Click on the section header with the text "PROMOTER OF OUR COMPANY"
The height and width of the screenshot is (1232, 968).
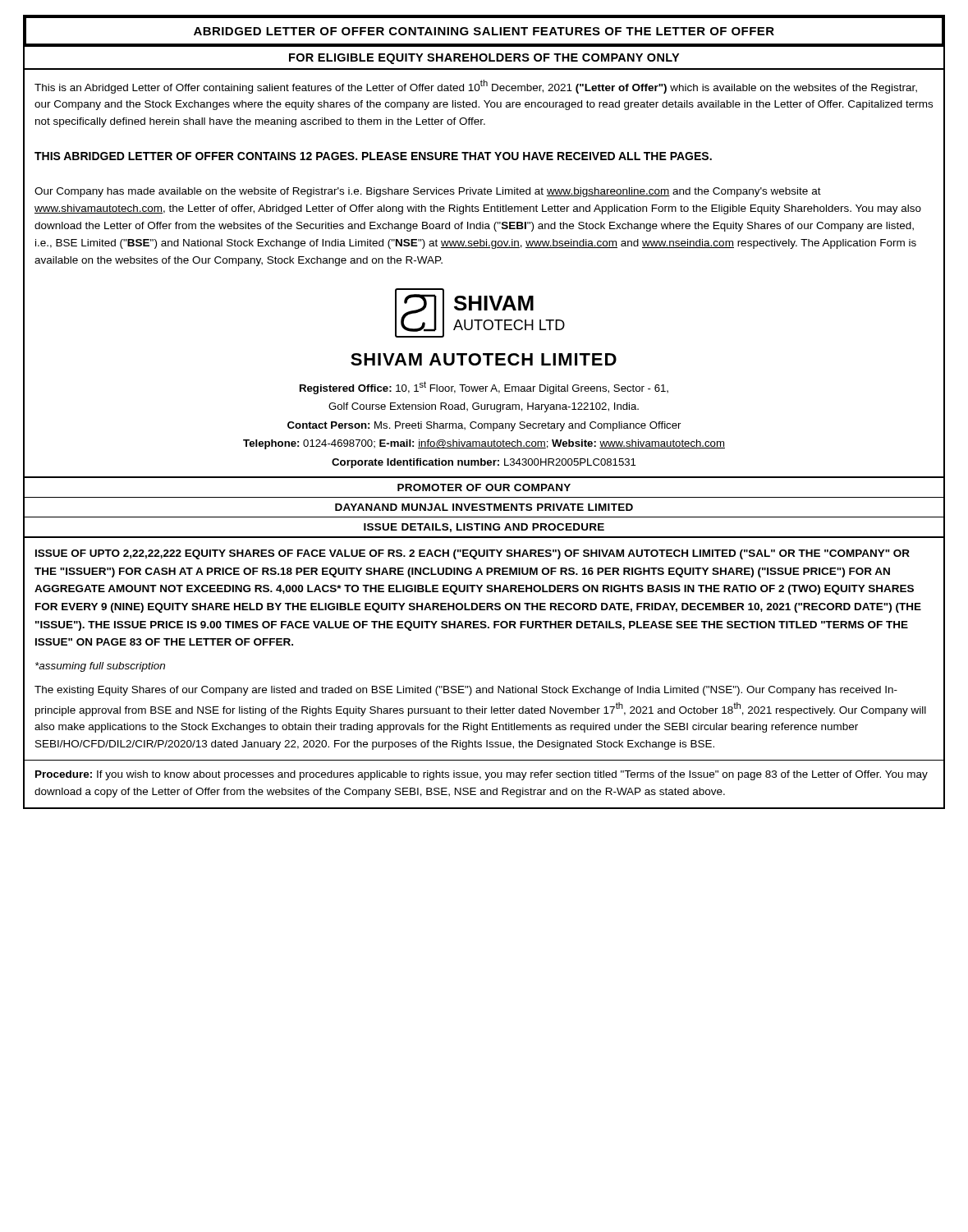click(x=484, y=488)
